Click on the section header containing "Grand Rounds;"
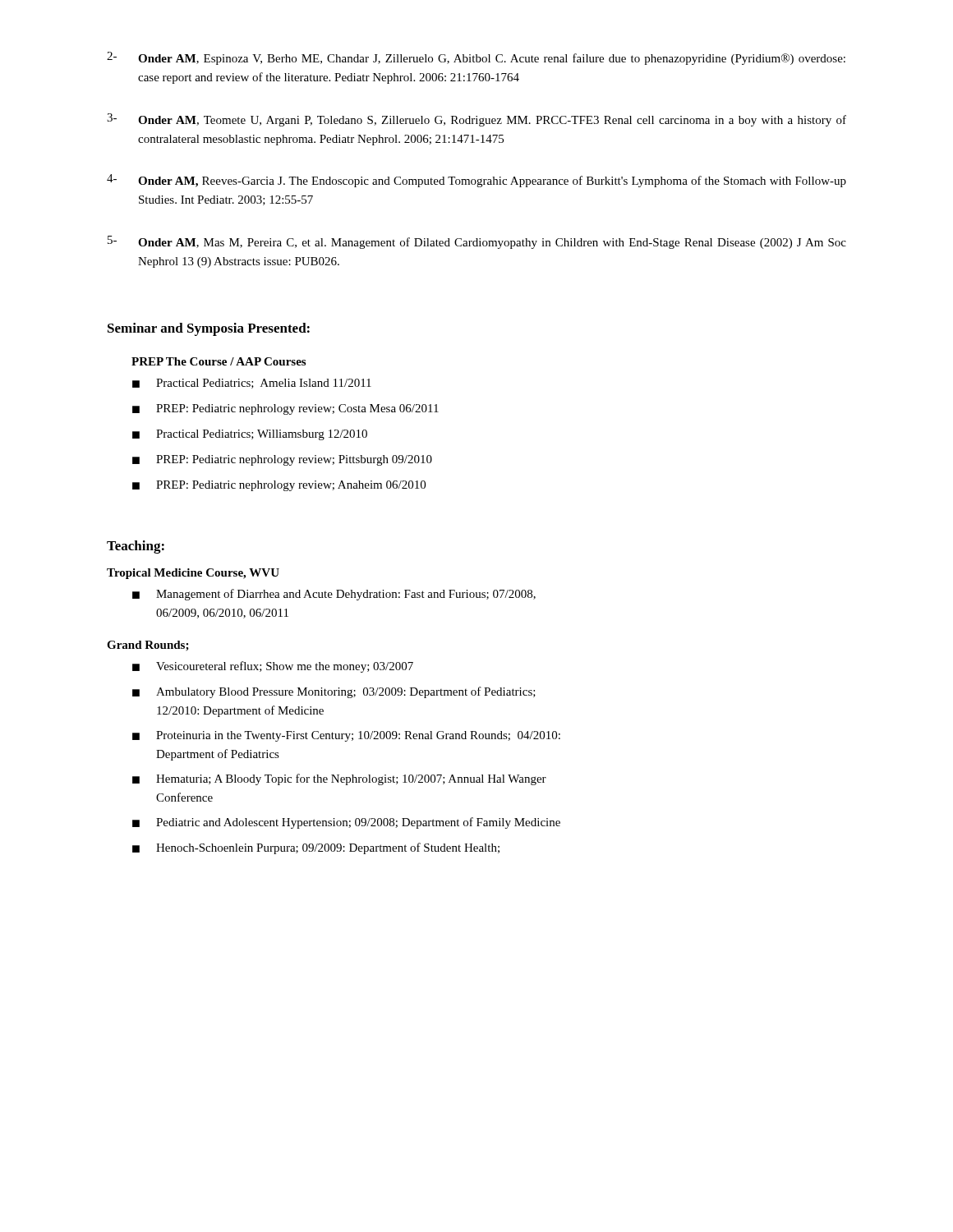 point(148,645)
